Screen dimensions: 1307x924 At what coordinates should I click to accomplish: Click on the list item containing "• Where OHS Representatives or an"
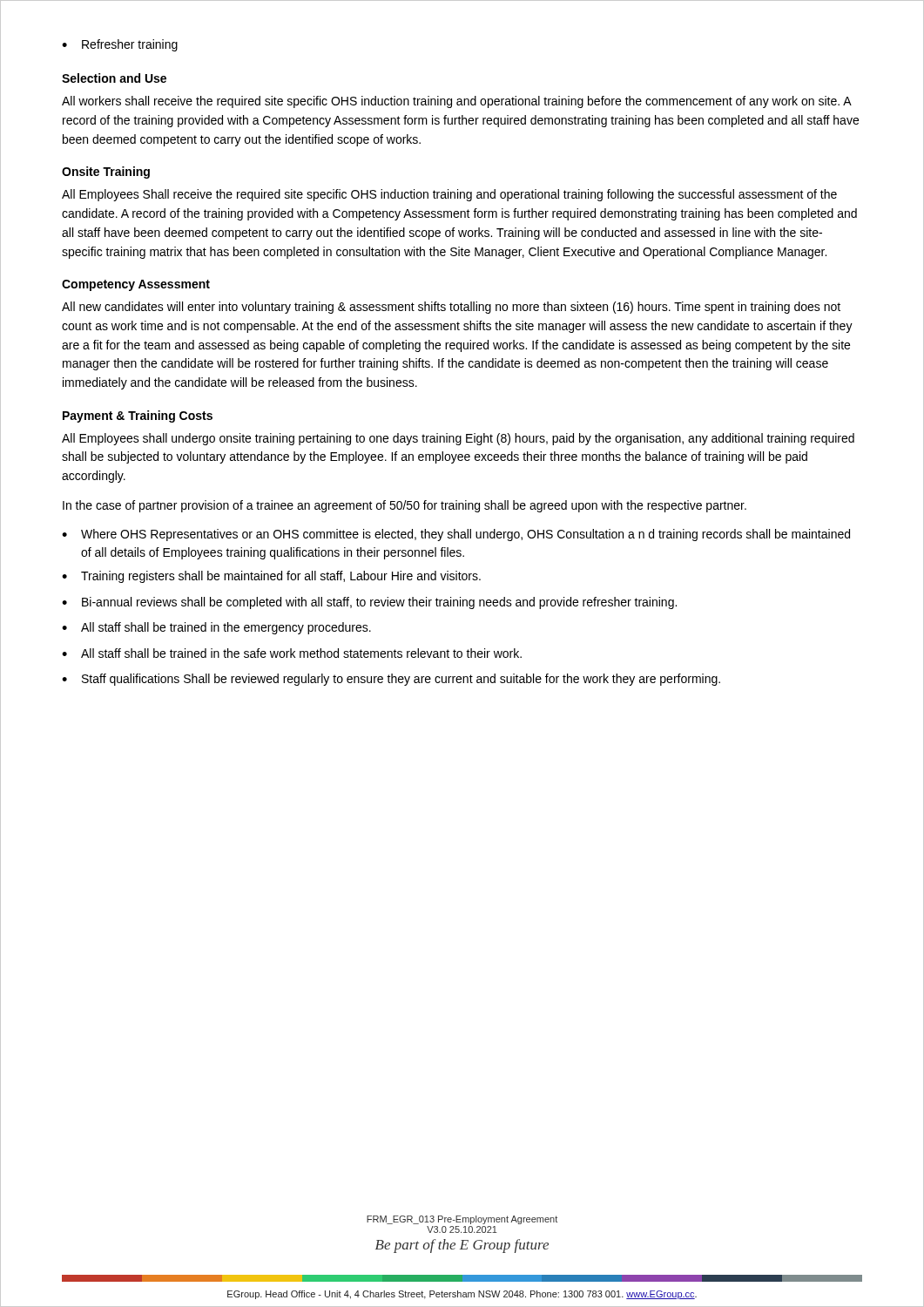coord(462,544)
